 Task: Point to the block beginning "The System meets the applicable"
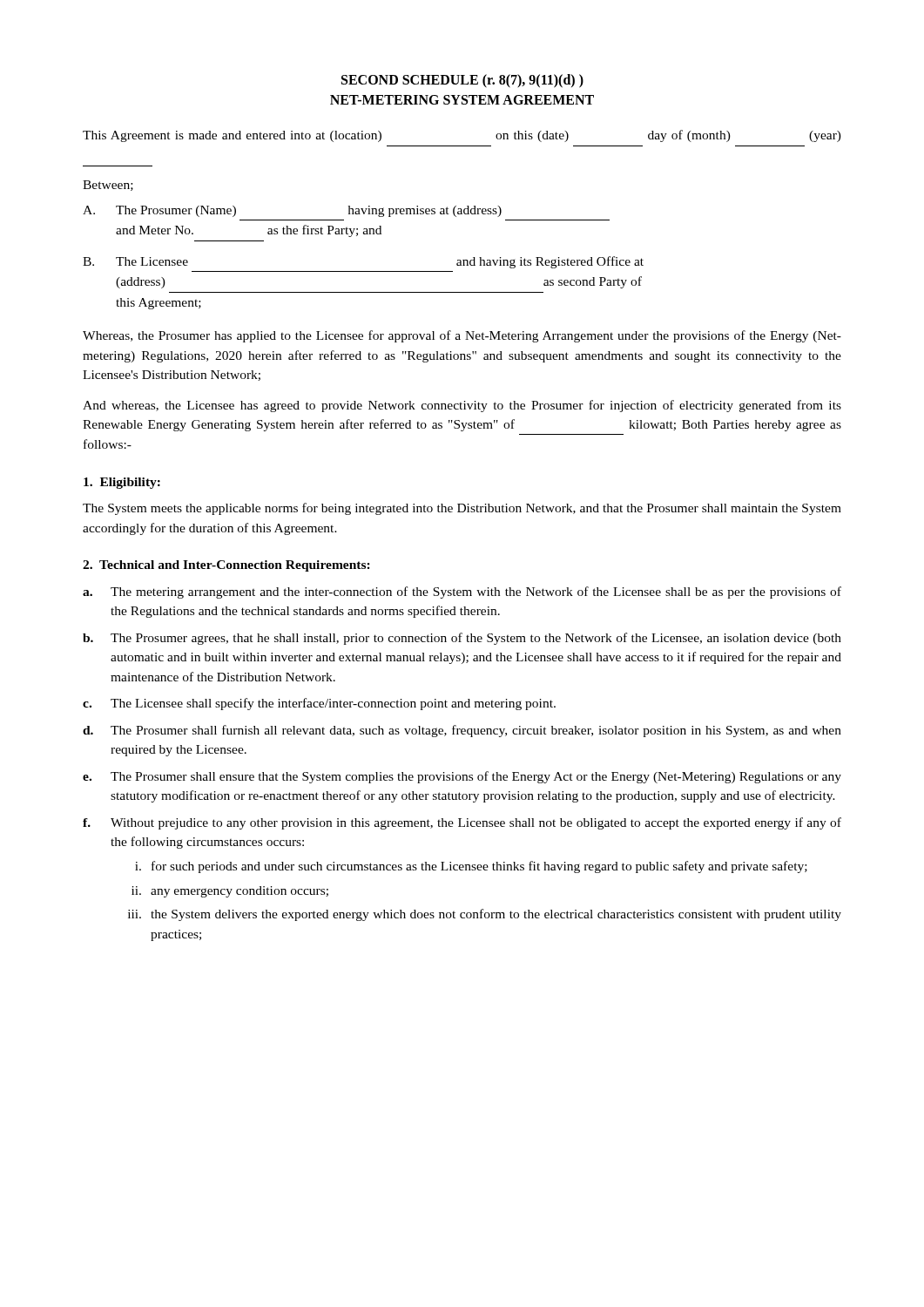click(x=462, y=518)
